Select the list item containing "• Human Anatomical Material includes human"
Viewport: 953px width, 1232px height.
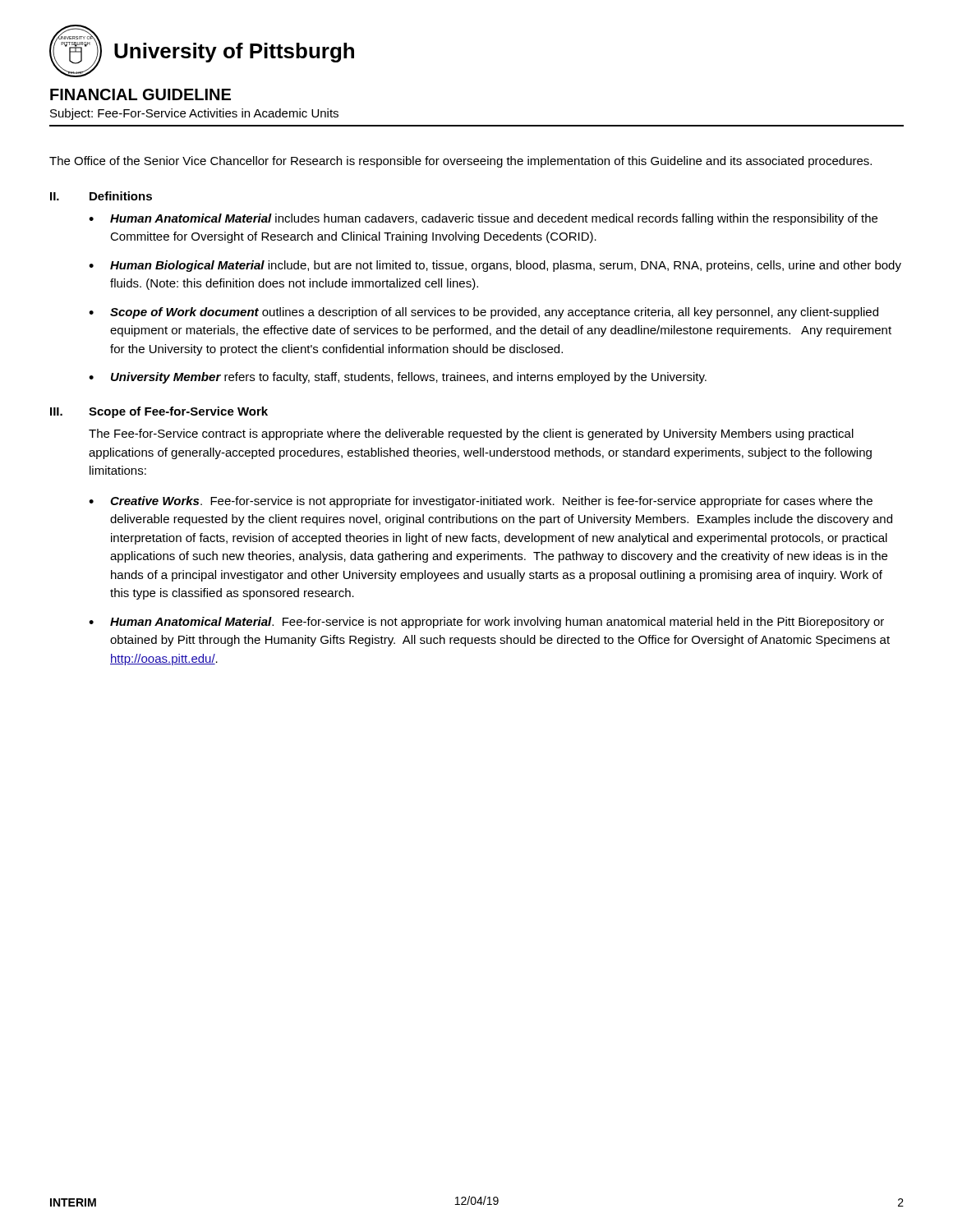496,228
